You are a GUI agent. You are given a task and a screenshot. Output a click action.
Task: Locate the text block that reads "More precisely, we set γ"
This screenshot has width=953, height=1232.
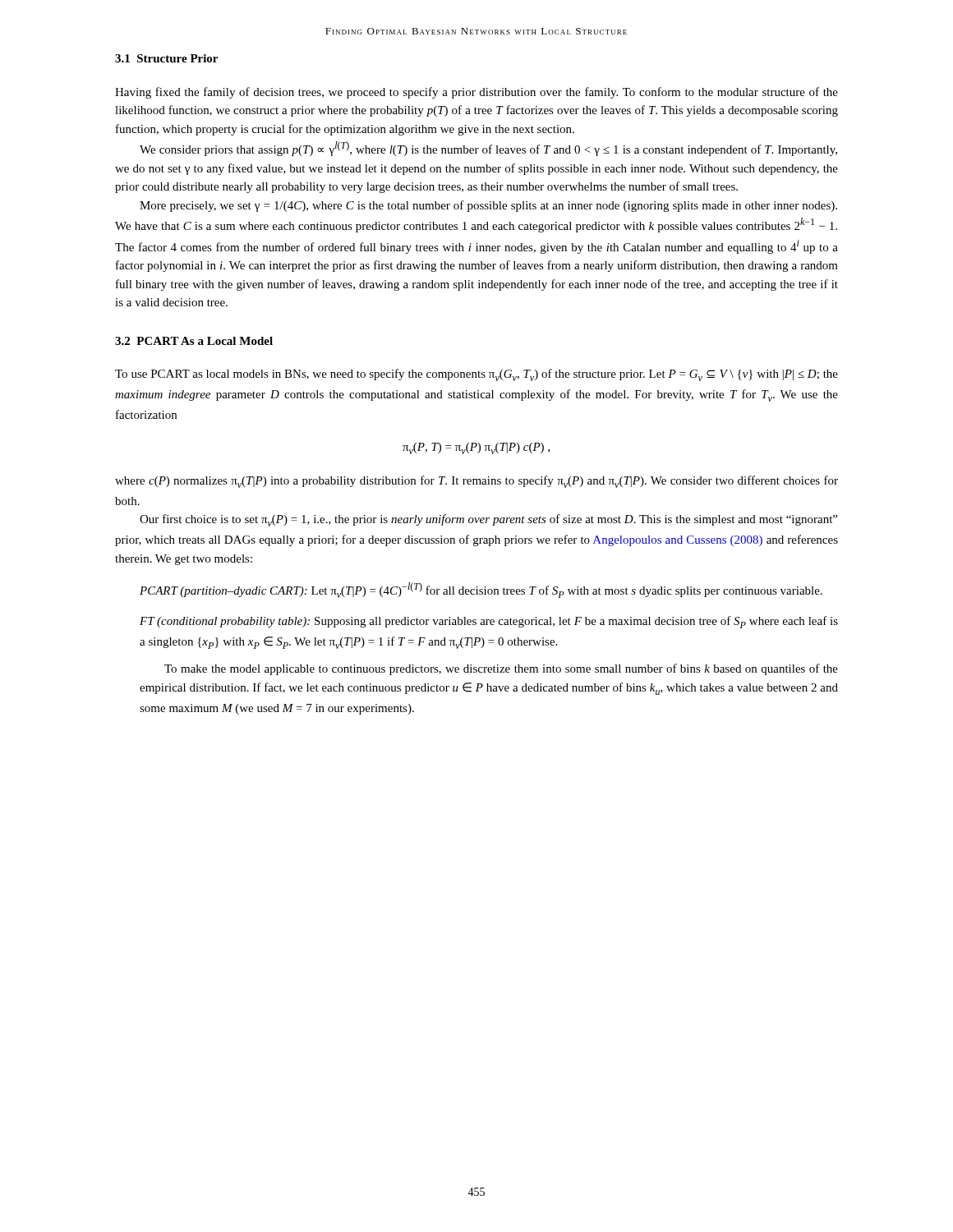point(476,254)
